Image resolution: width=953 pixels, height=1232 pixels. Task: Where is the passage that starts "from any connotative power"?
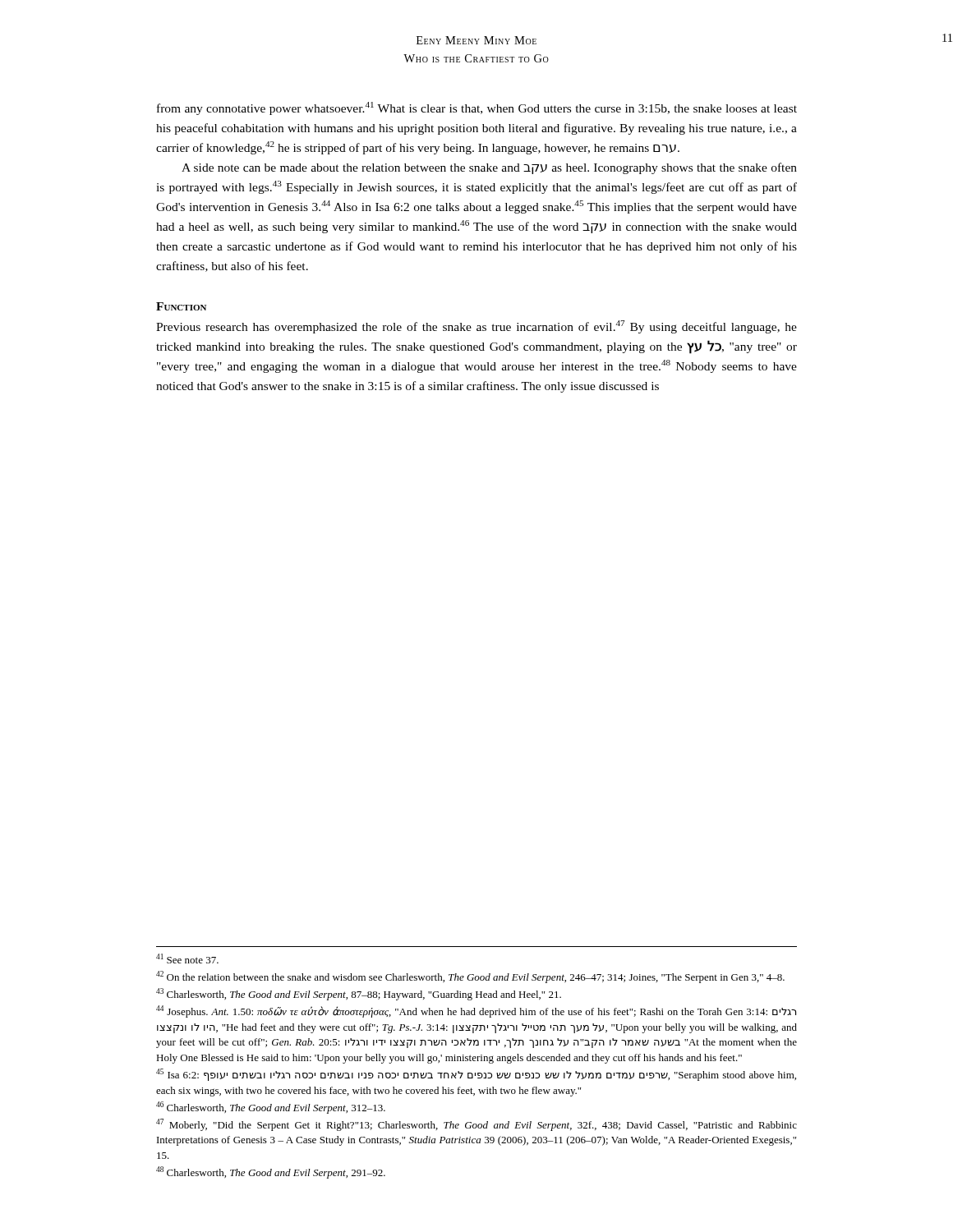476,187
